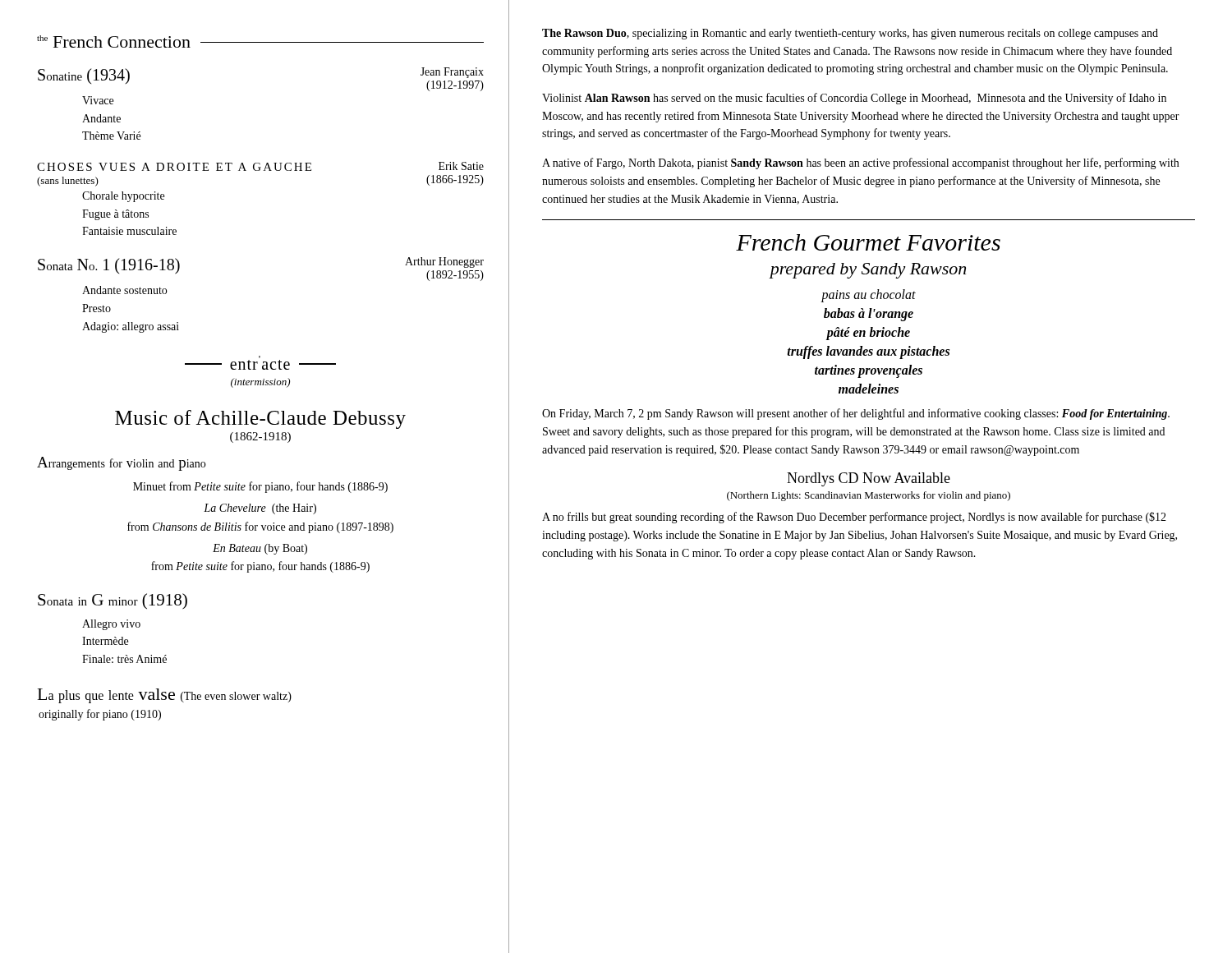Point to the passage starting "Nordlys CD Now Available"

(869, 478)
